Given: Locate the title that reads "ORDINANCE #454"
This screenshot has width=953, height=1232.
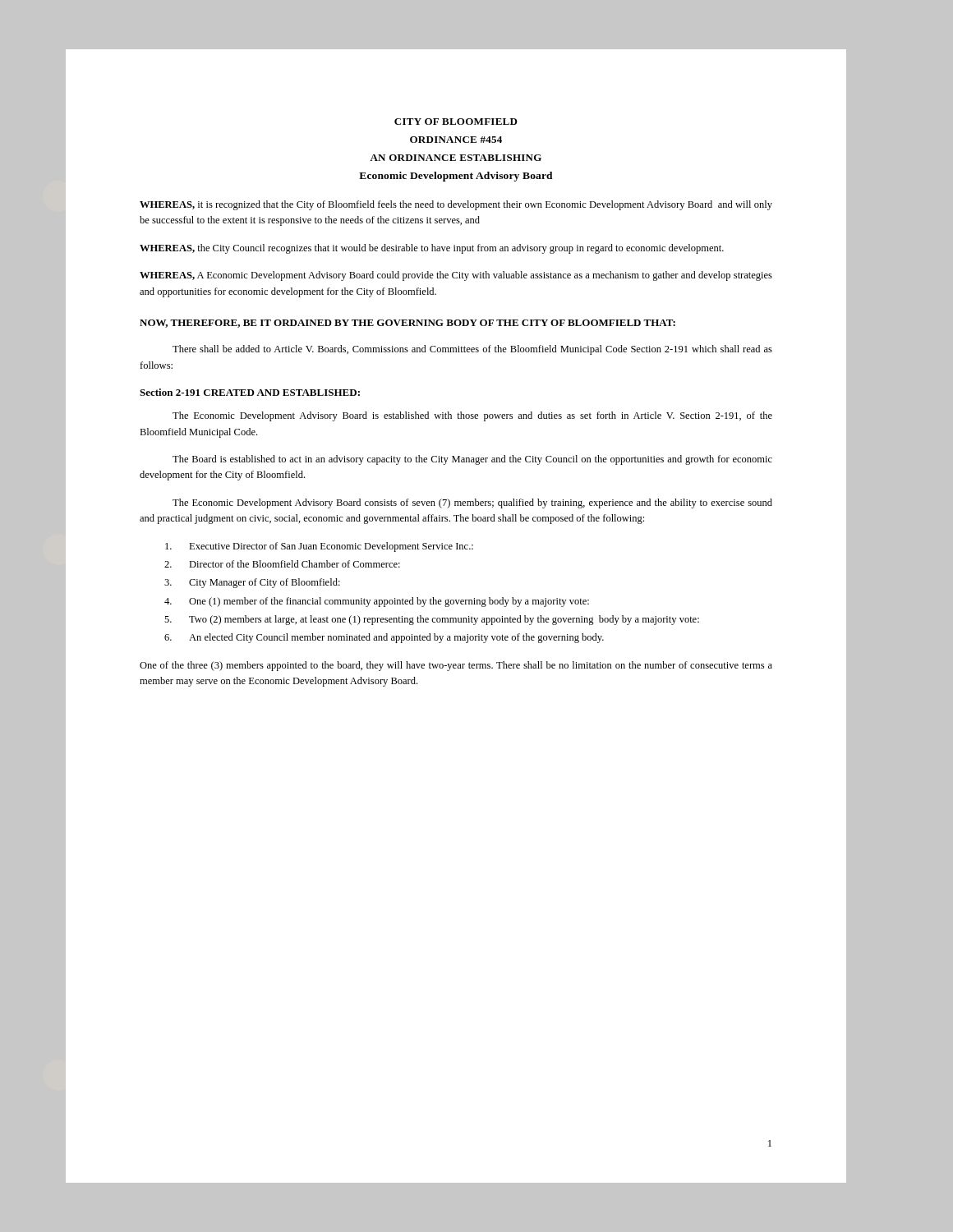Looking at the screenshot, I should pyautogui.click(x=456, y=139).
